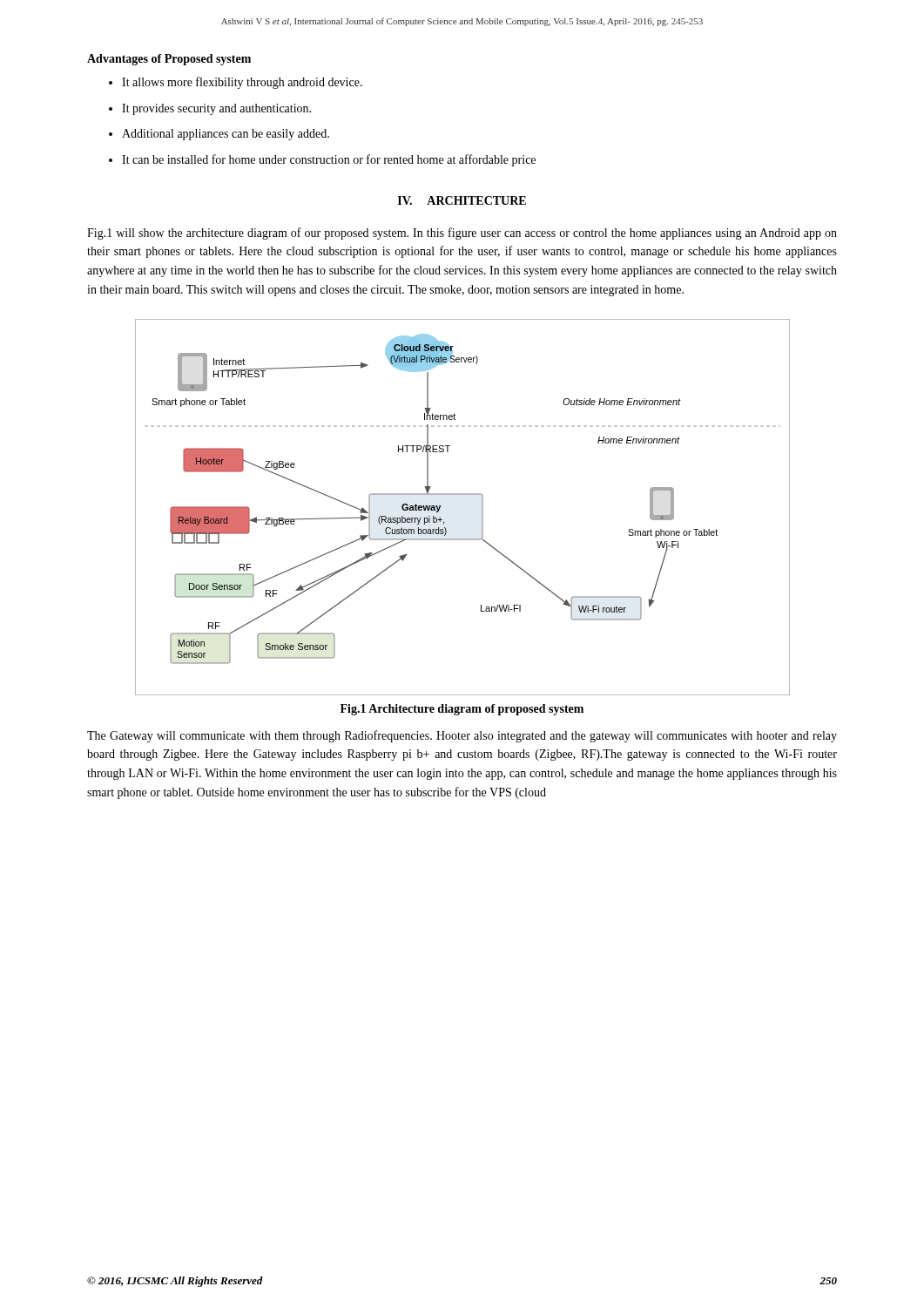This screenshot has width=924, height=1307.
Task: Point to "Fig.1 Architecture diagram of proposed system"
Action: pos(462,708)
